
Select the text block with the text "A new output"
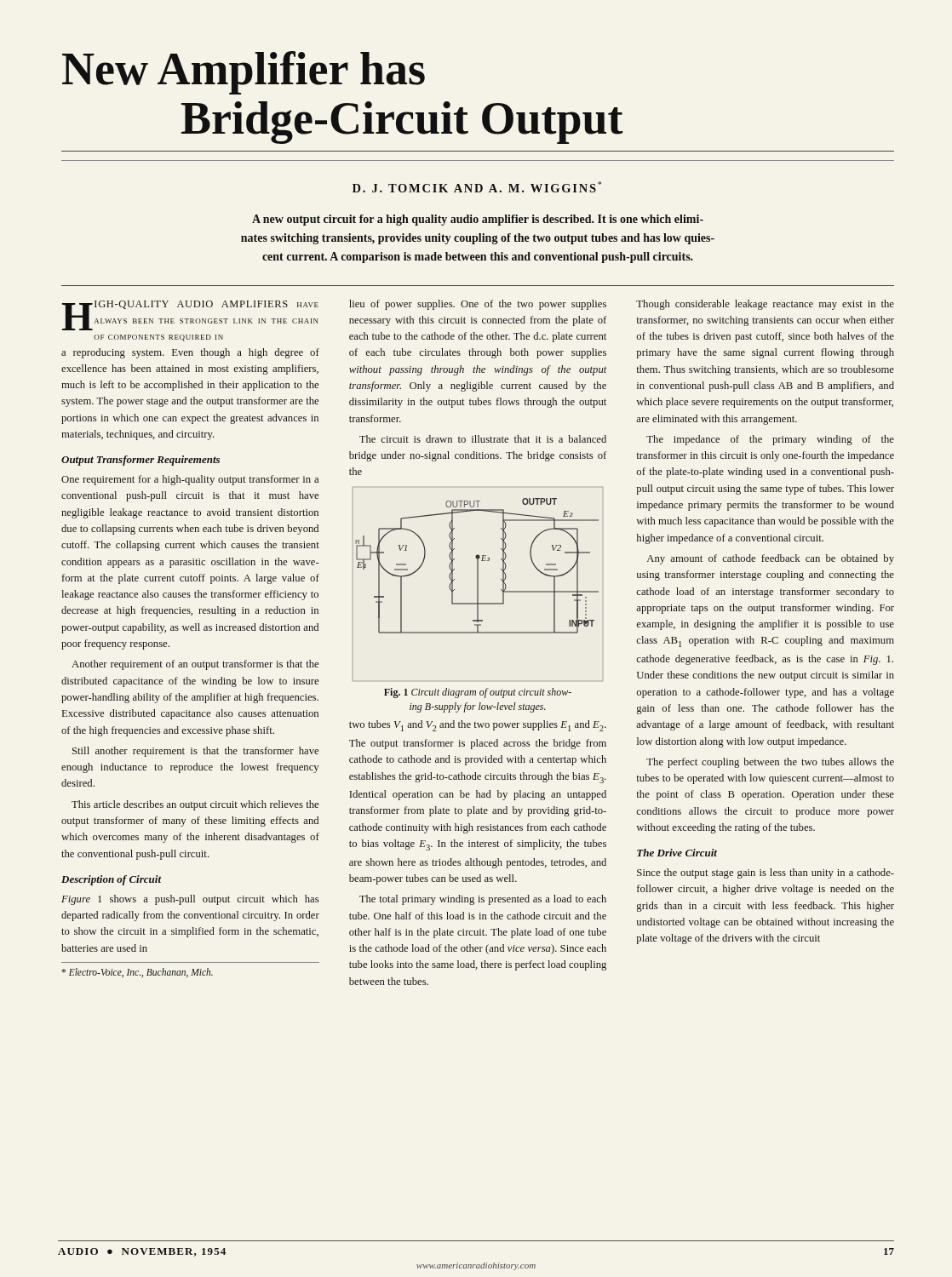[x=478, y=238]
